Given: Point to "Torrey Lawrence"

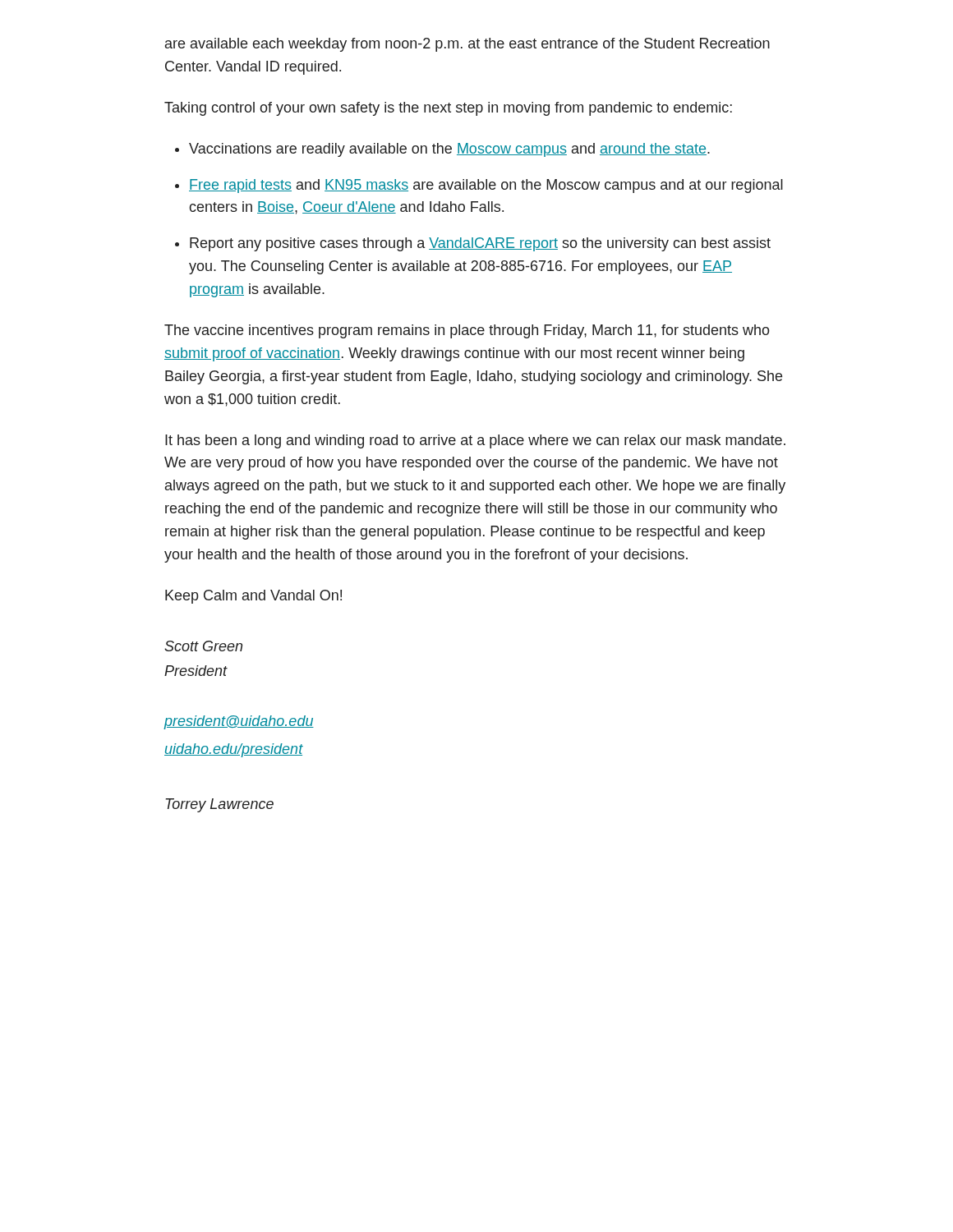Looking at the screenshot, I should pos(219,804).
